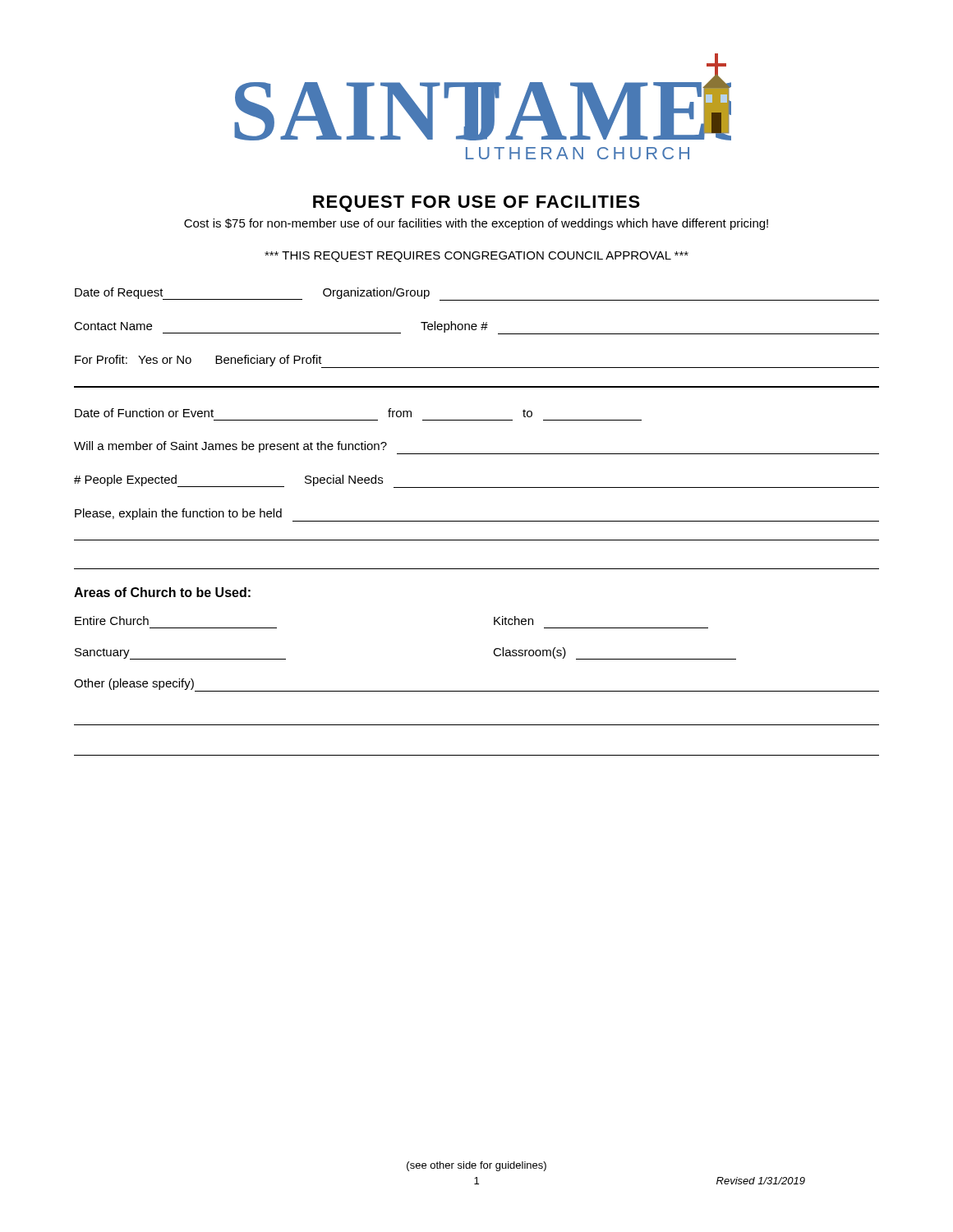Select the title that says "REQUEST FOR USE OF"

[476, 211]
